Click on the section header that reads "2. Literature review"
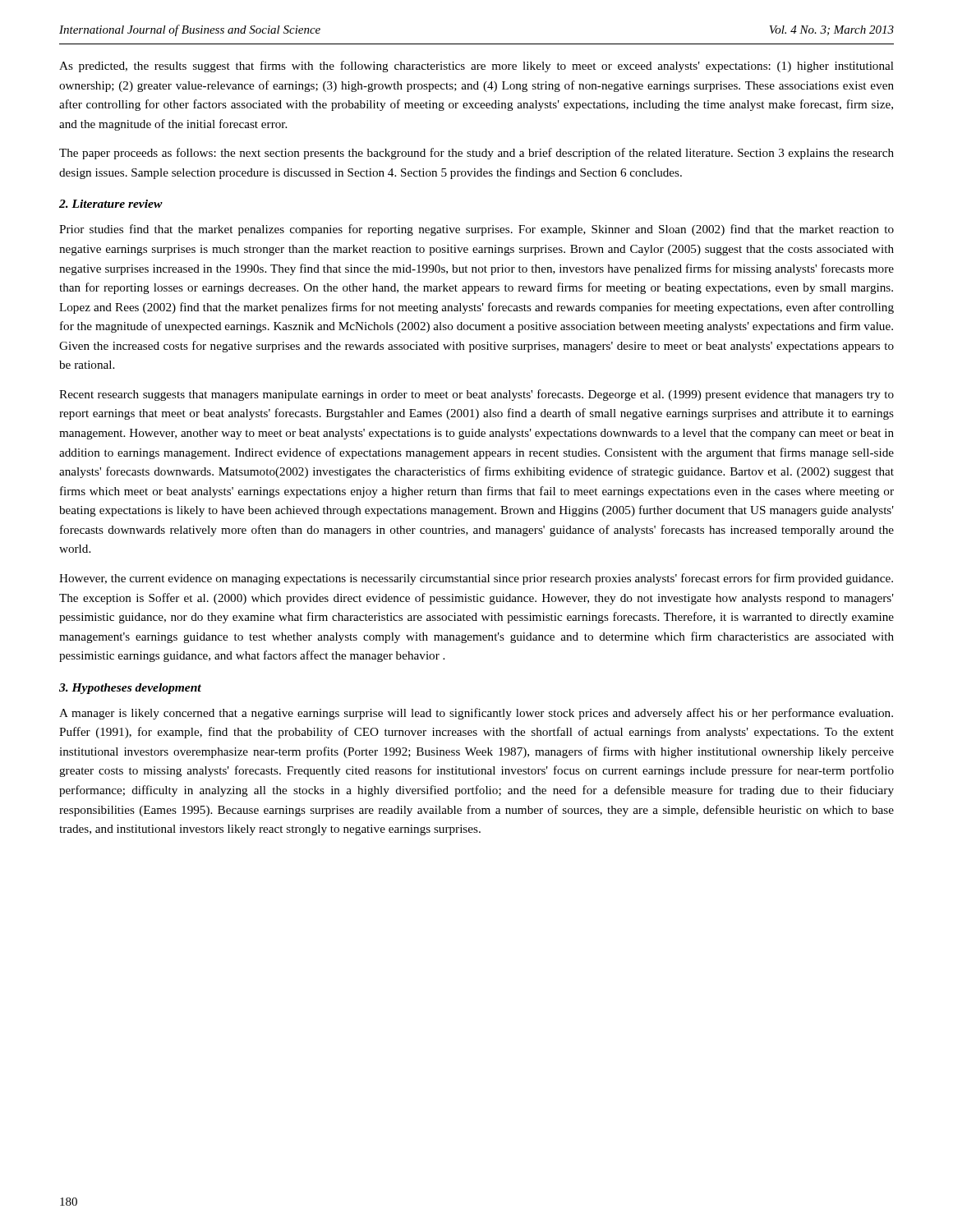The width and height of the screenshot is (953, 1232). tap(111, 204)
